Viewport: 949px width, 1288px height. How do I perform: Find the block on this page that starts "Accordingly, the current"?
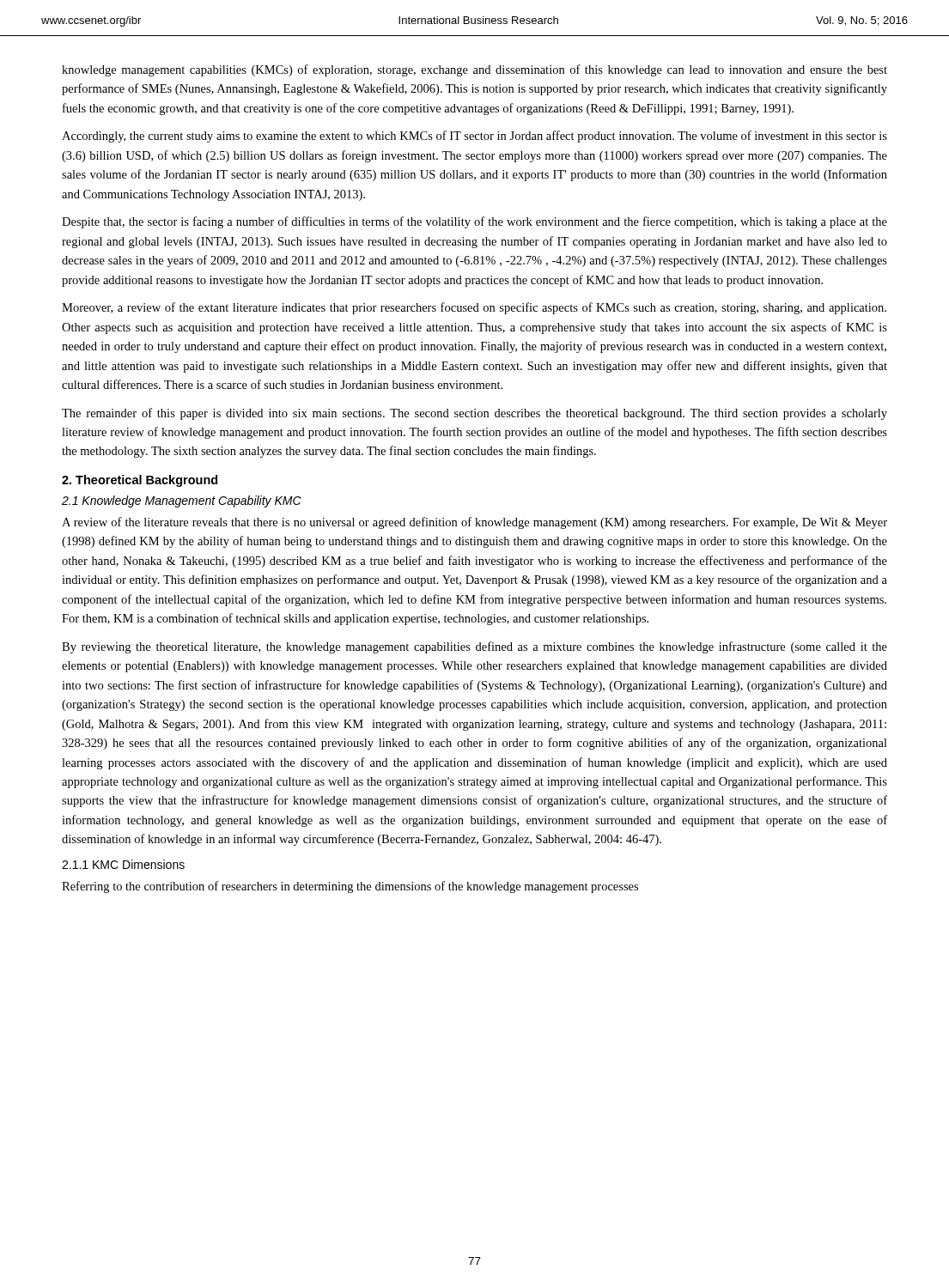474,165
